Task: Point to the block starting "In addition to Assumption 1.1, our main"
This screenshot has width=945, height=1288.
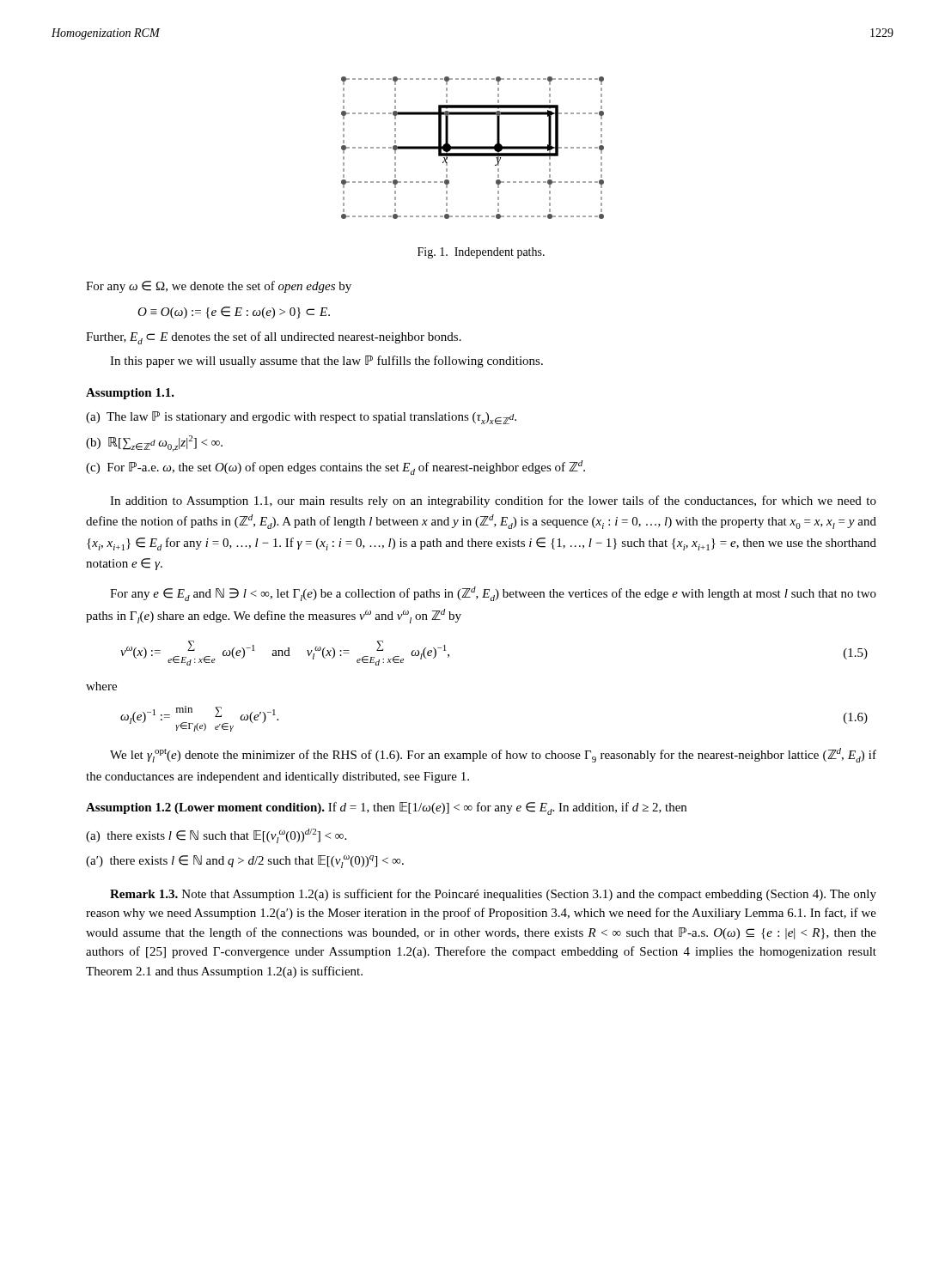Action: 481,532
